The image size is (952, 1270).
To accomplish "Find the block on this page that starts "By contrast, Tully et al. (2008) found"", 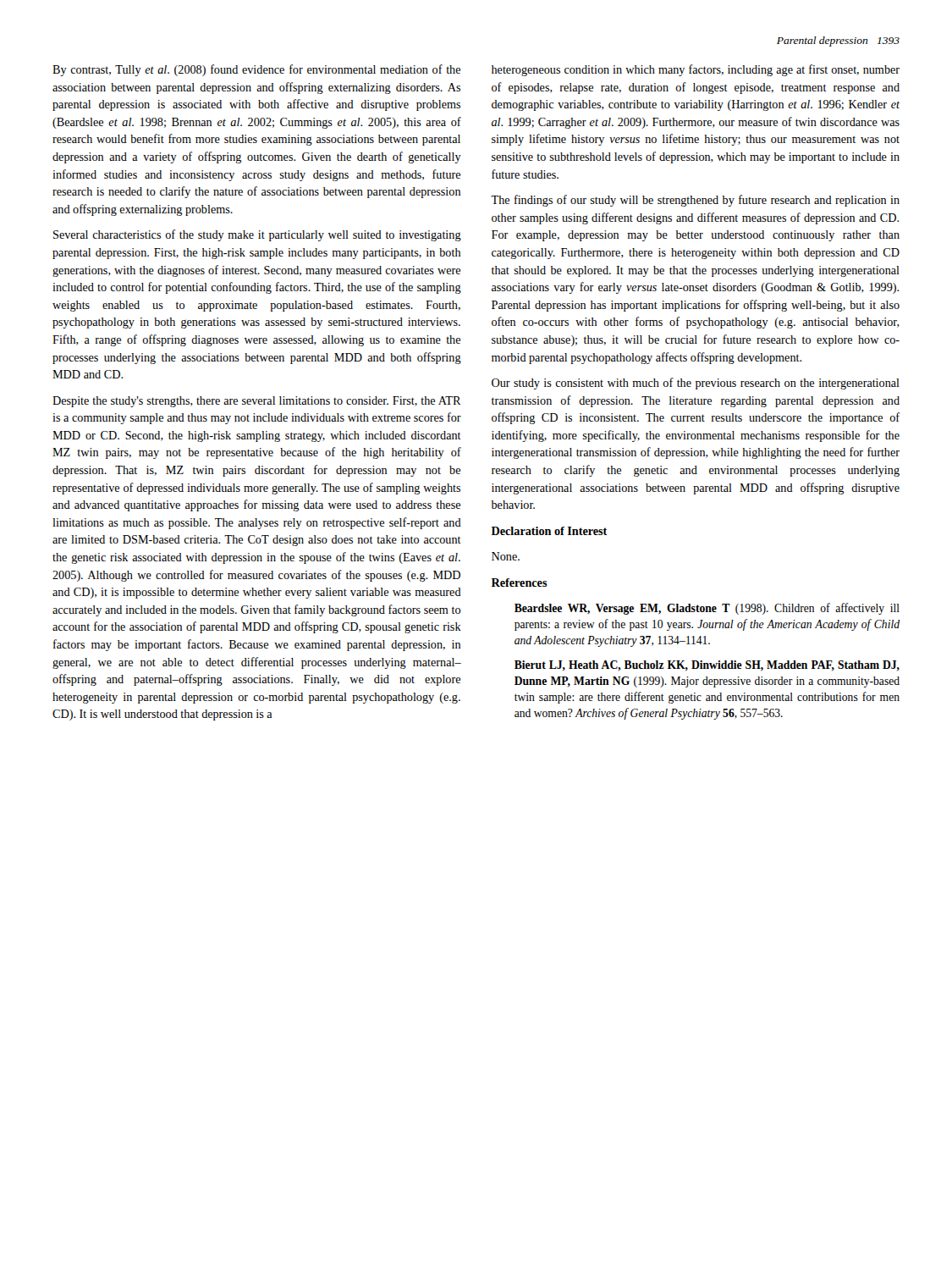I will (x=257, y=139).
